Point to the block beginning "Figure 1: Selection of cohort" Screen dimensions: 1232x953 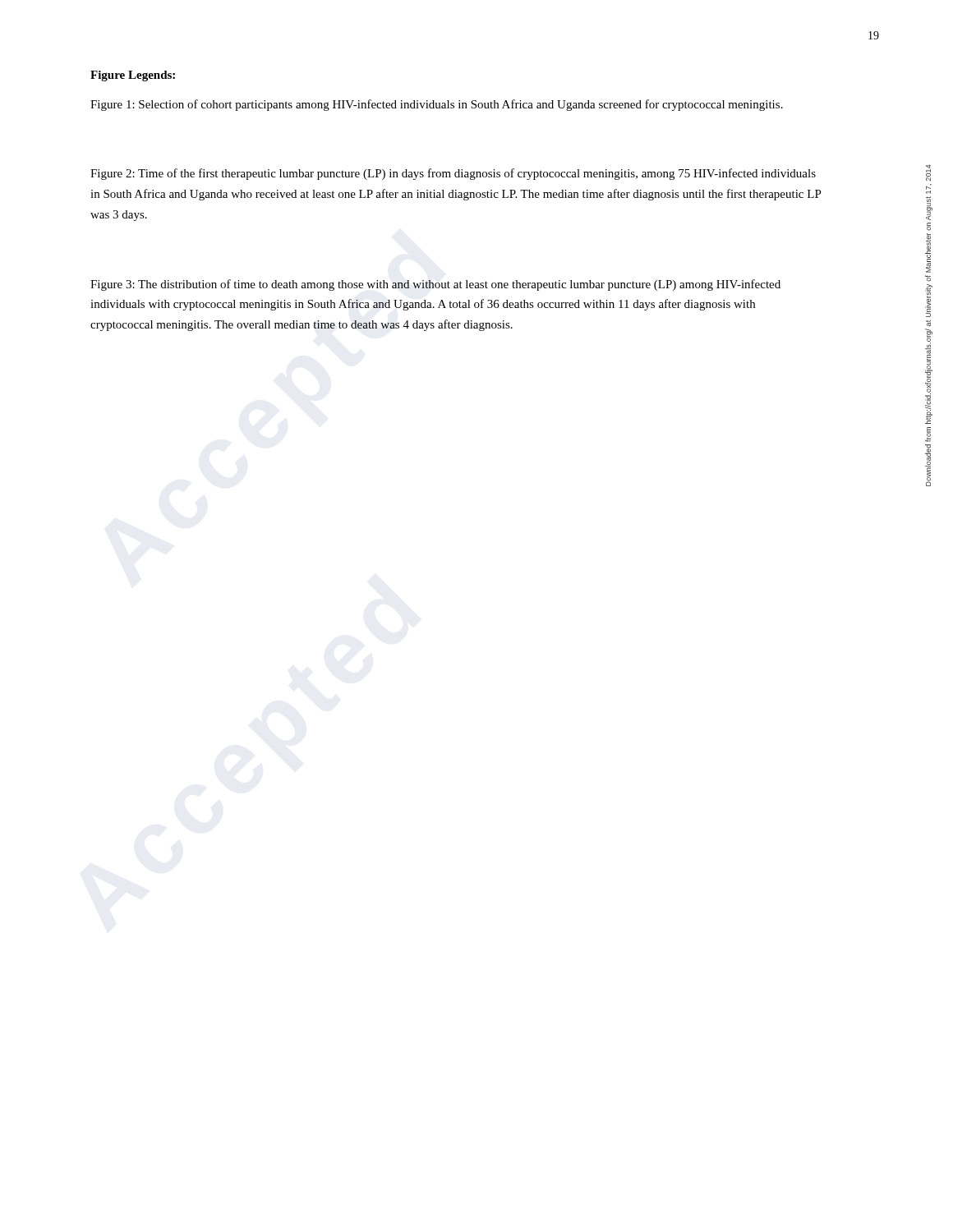(x=437, y=104)
